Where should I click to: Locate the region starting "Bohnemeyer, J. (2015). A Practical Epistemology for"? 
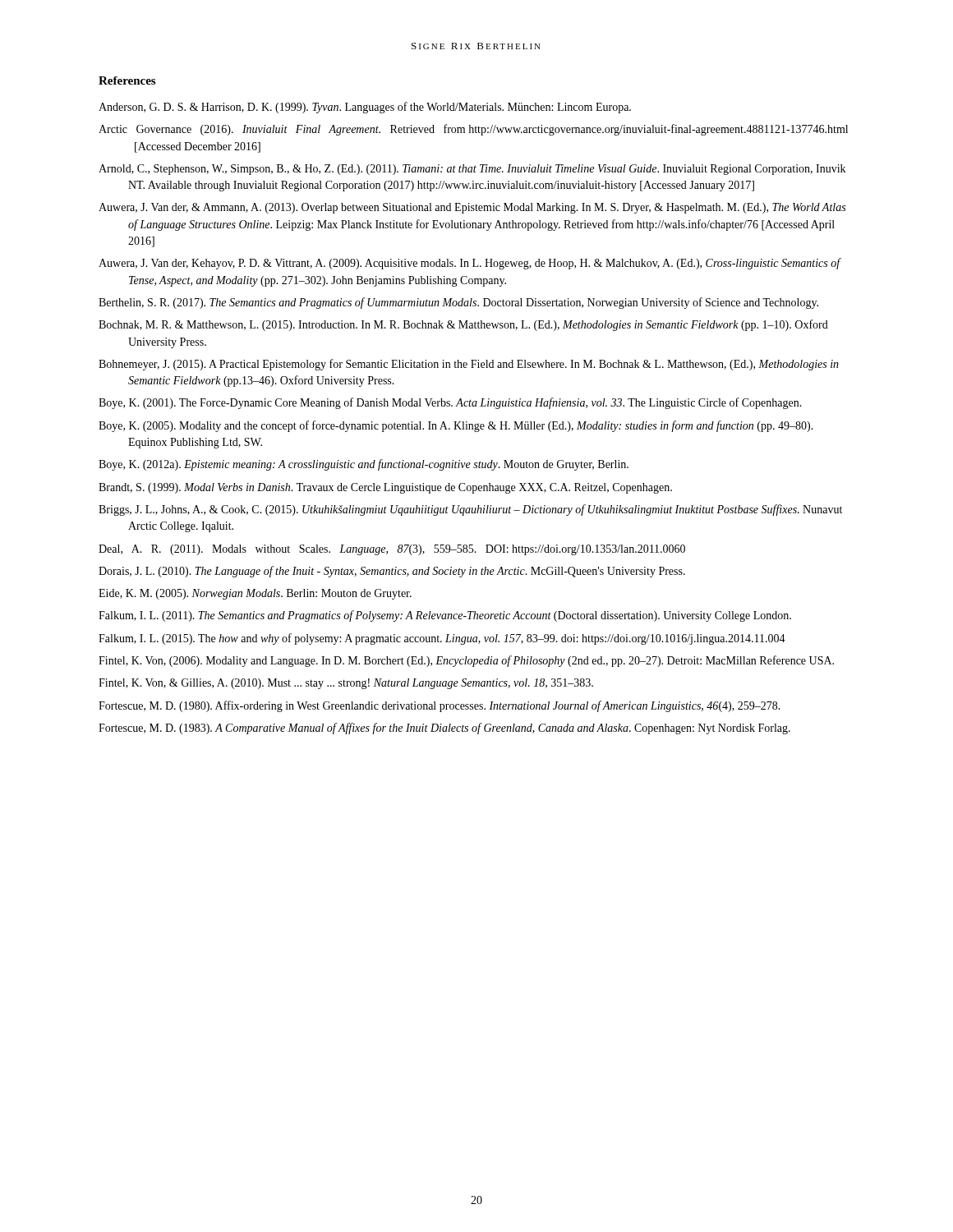click(469, 372)
